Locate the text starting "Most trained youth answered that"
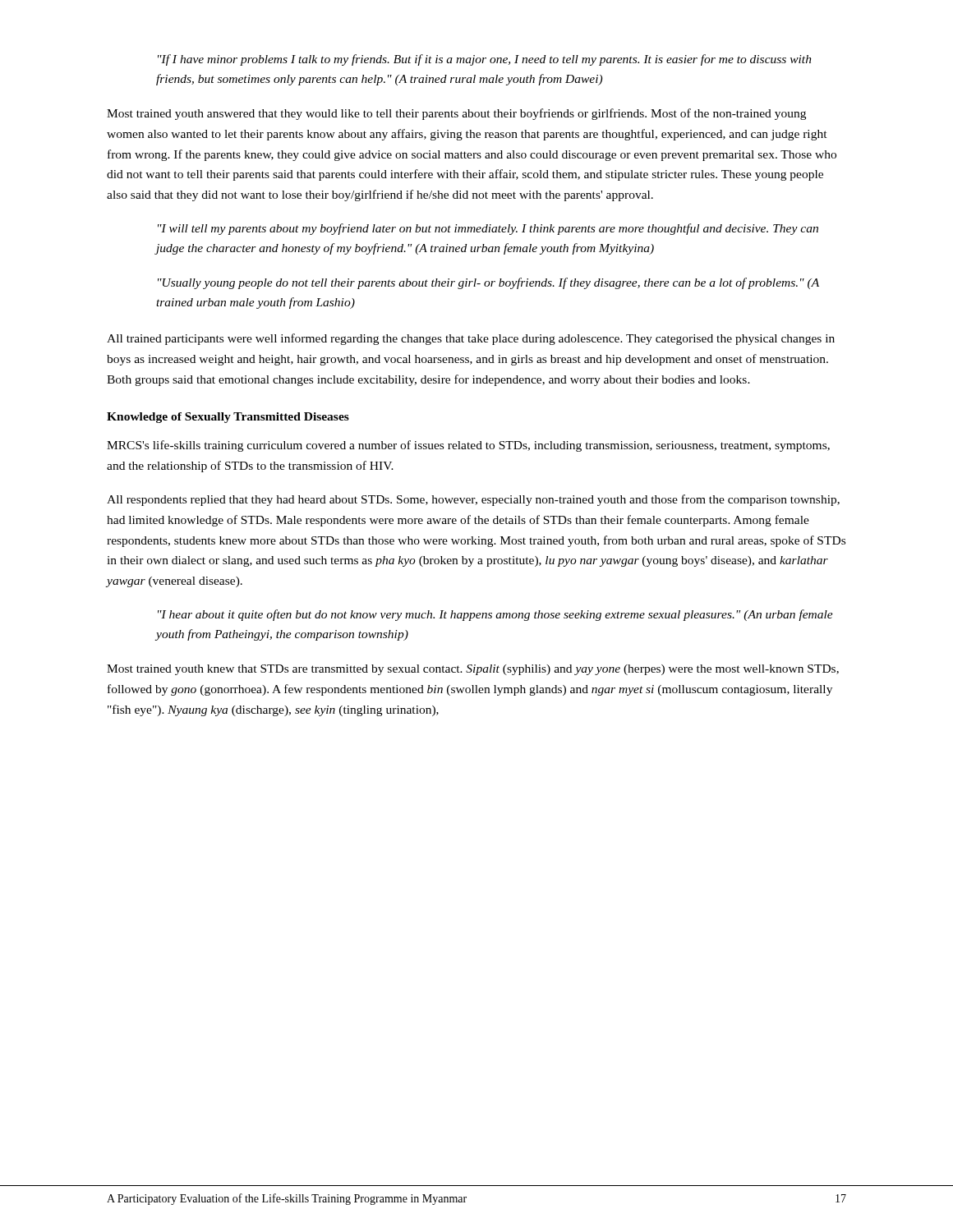 (x=472, y=154)
